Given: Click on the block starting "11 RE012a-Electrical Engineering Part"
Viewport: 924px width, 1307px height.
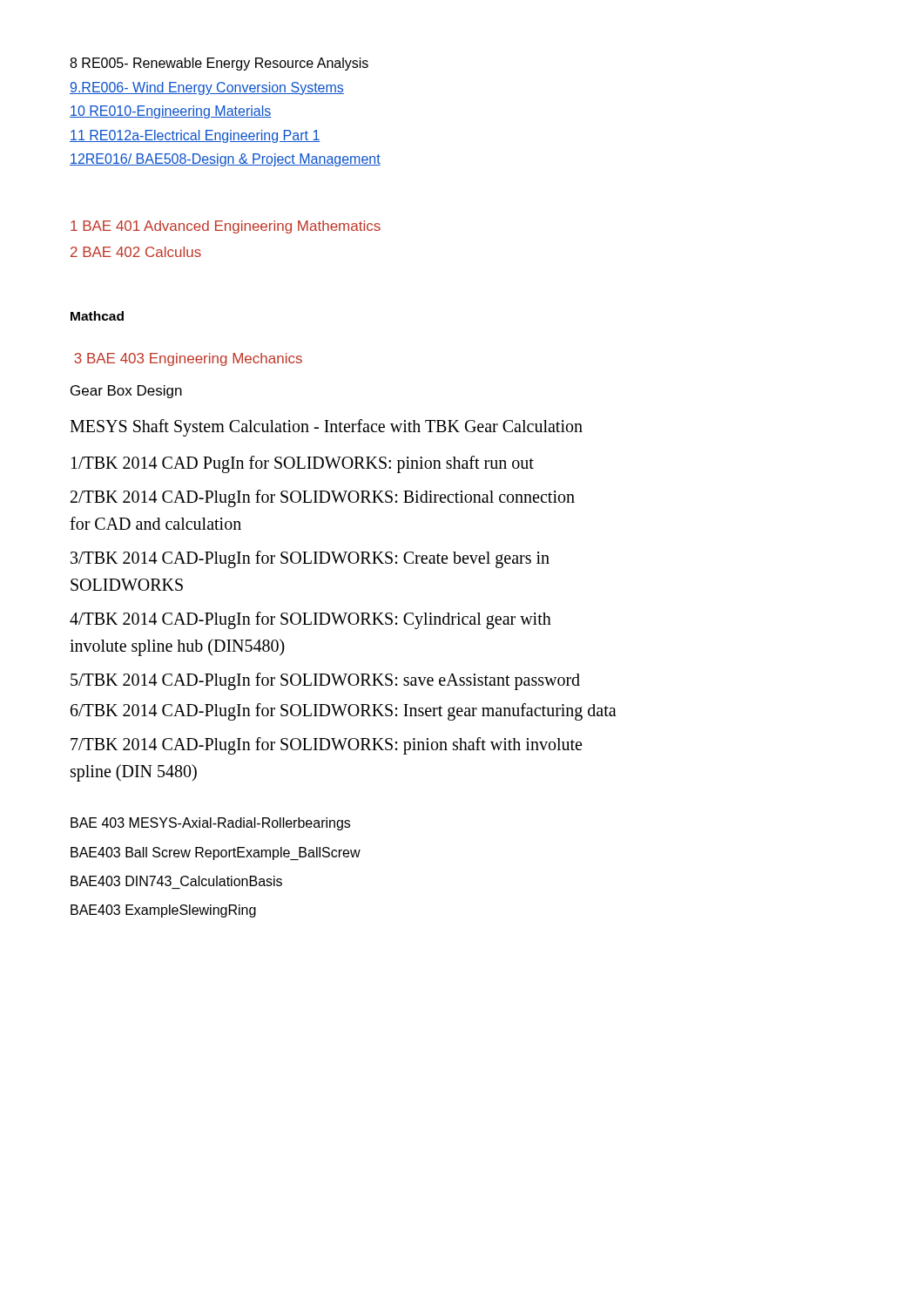Looking at the screenshot, I should pyautogui.click(x=195, y=135).
